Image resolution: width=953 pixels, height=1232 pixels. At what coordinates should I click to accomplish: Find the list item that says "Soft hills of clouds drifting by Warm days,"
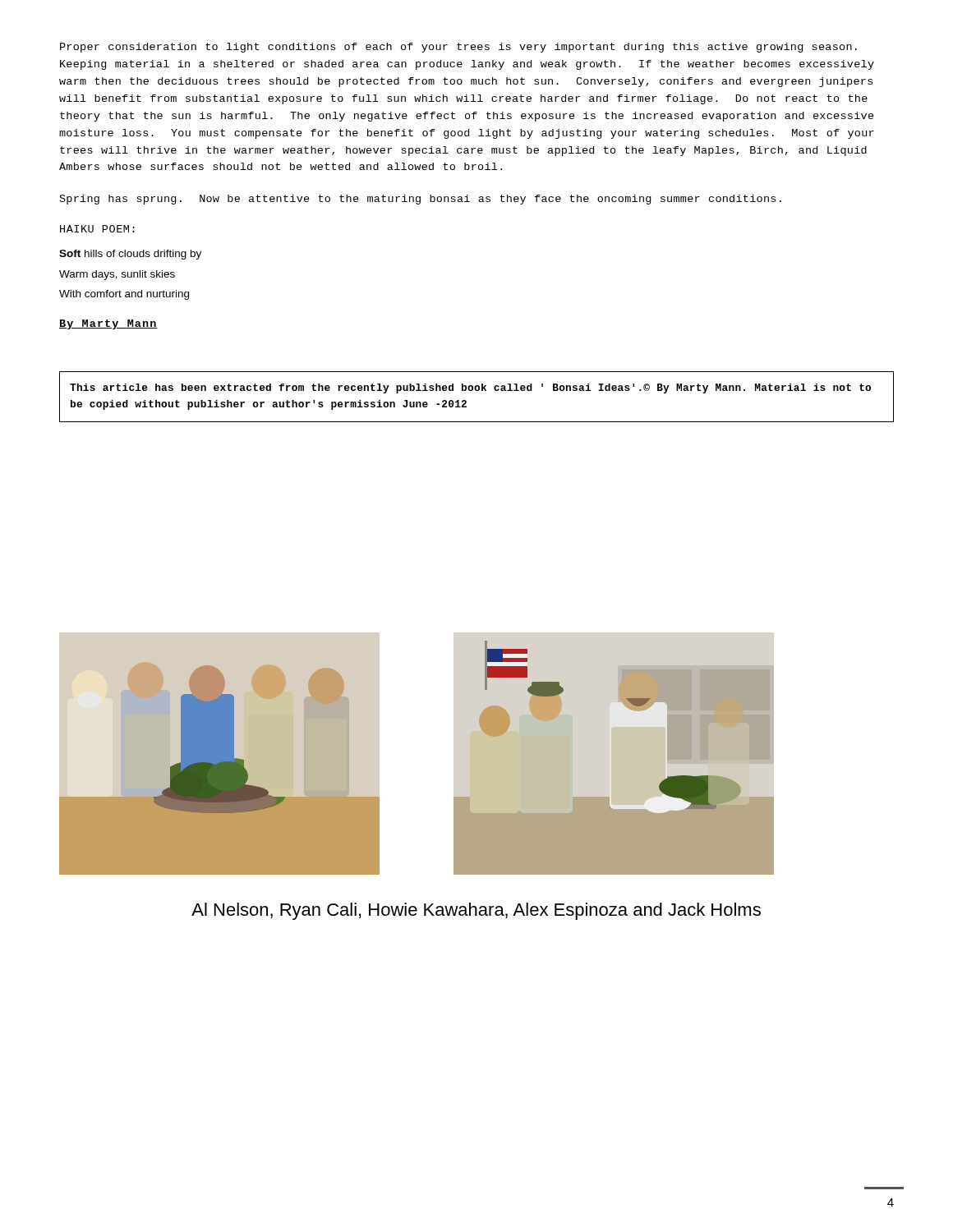click(x=130, y=274)
